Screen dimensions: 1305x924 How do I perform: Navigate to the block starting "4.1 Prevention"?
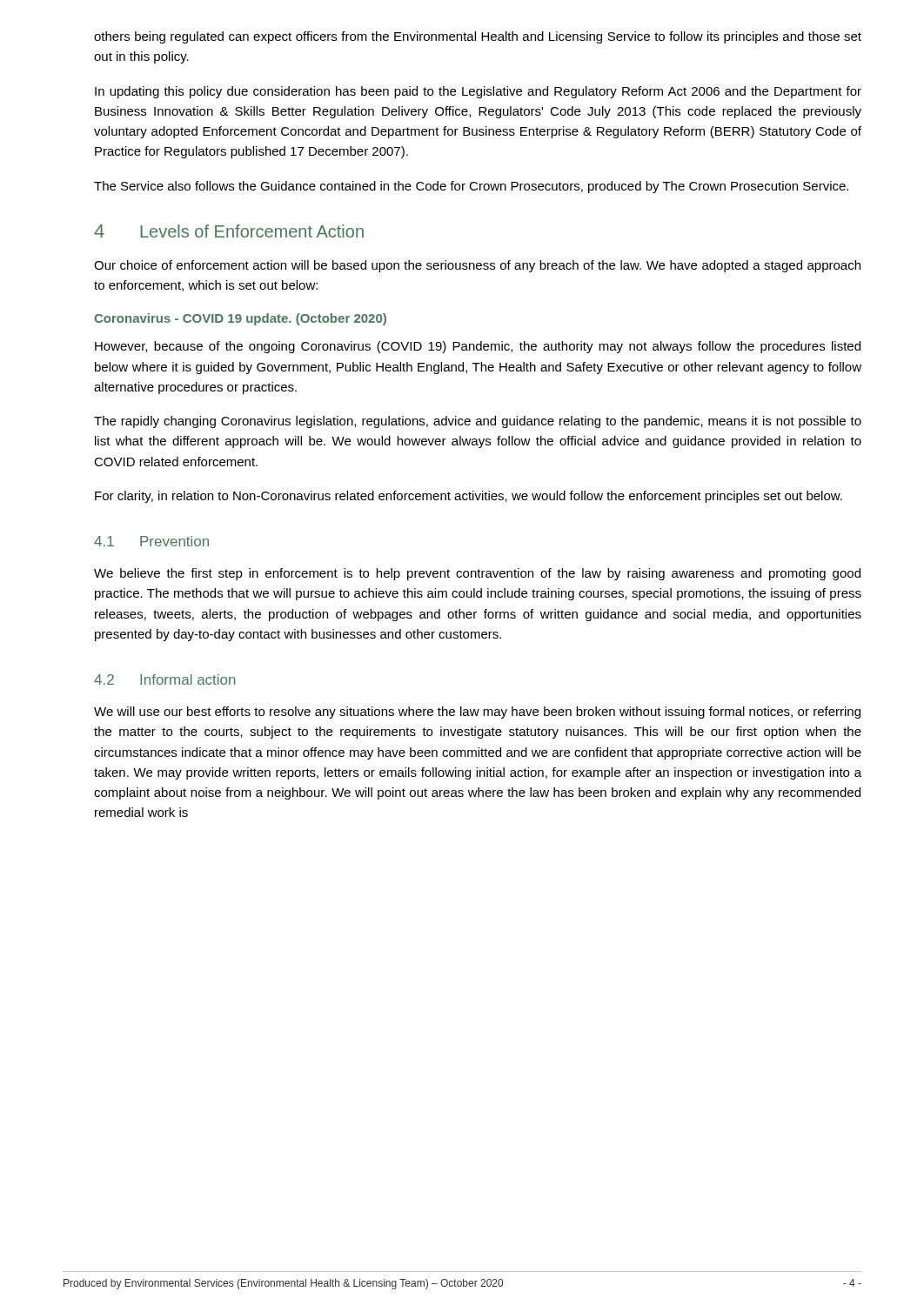point(152,542)
